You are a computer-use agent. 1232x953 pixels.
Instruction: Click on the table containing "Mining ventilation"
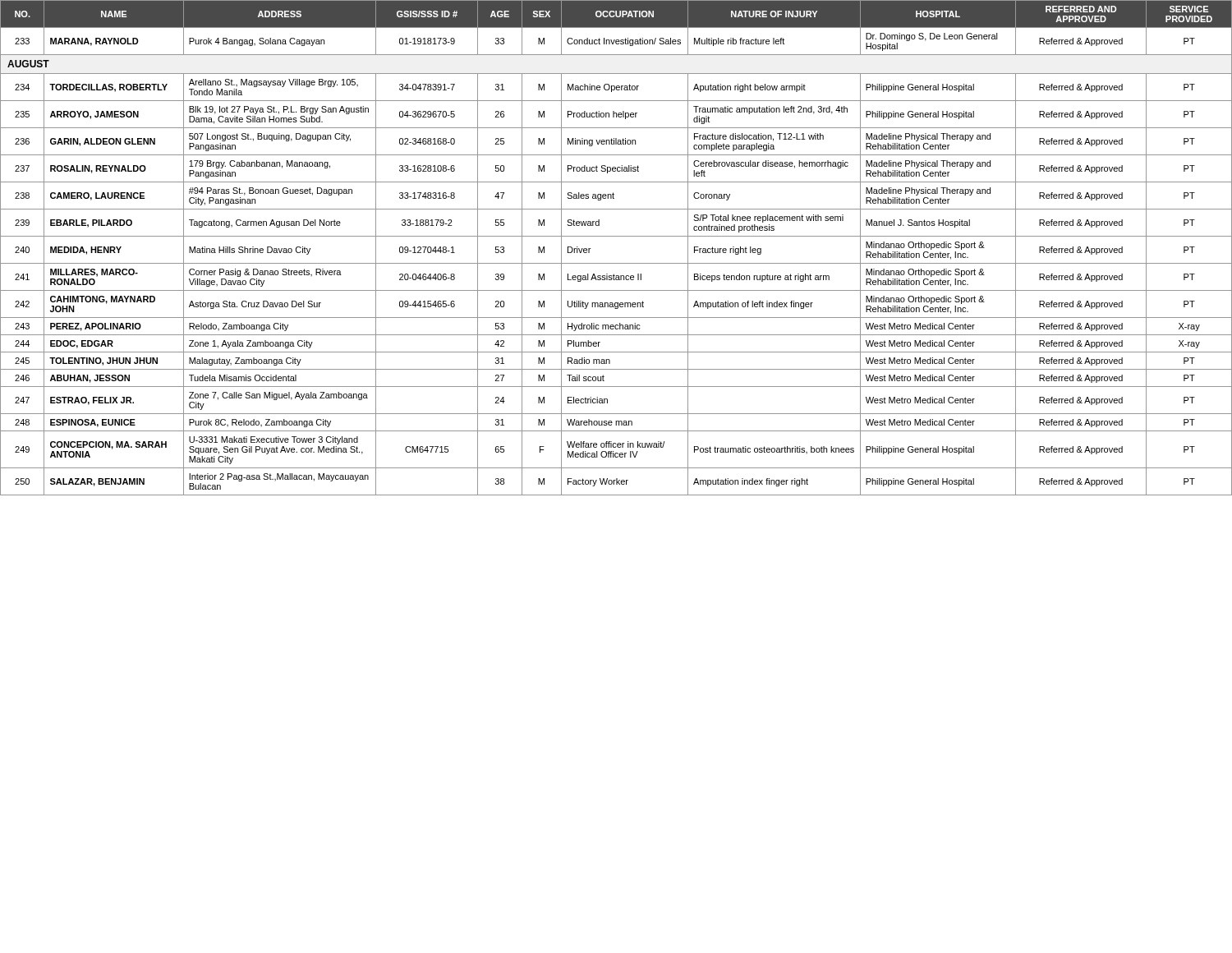[x=616, y=248]
